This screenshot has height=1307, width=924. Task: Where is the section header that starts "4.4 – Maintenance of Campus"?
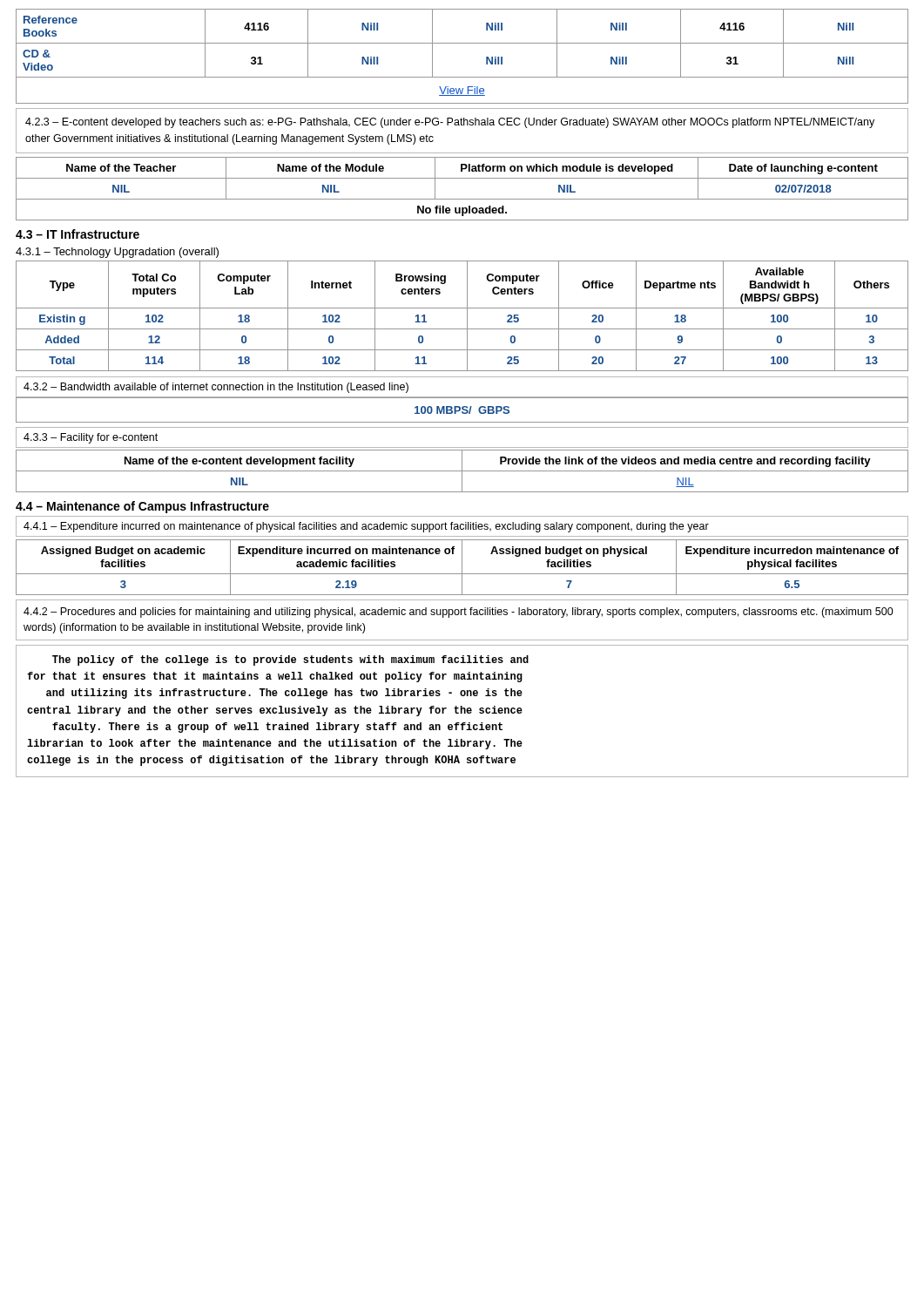(x=142, y=506)
